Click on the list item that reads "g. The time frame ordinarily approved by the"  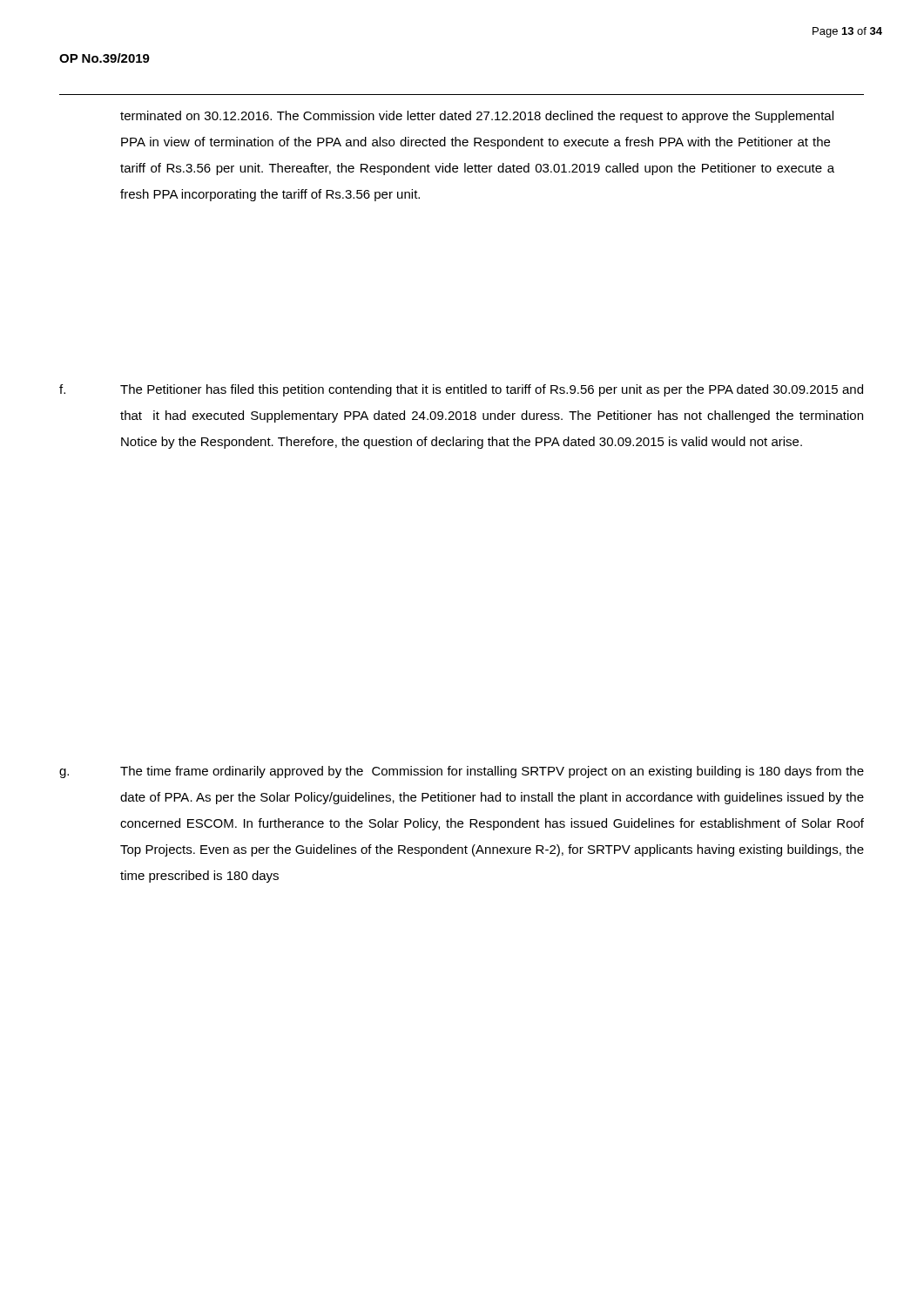tap(462, 823)
